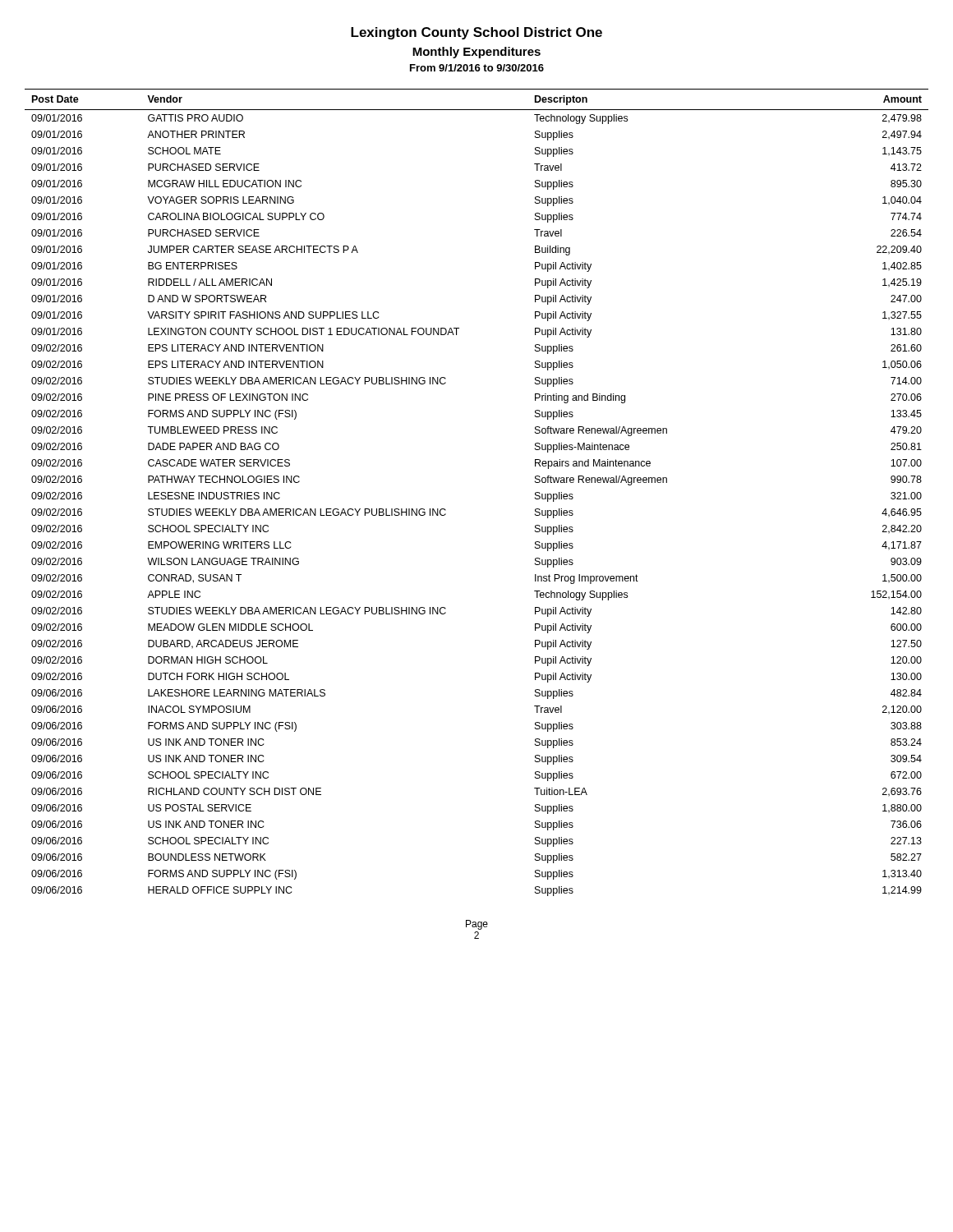Screen dimensions: 1232x953
Task: Locate the text "Monthly Expenditures"
Action: click(x=476, y=51)
